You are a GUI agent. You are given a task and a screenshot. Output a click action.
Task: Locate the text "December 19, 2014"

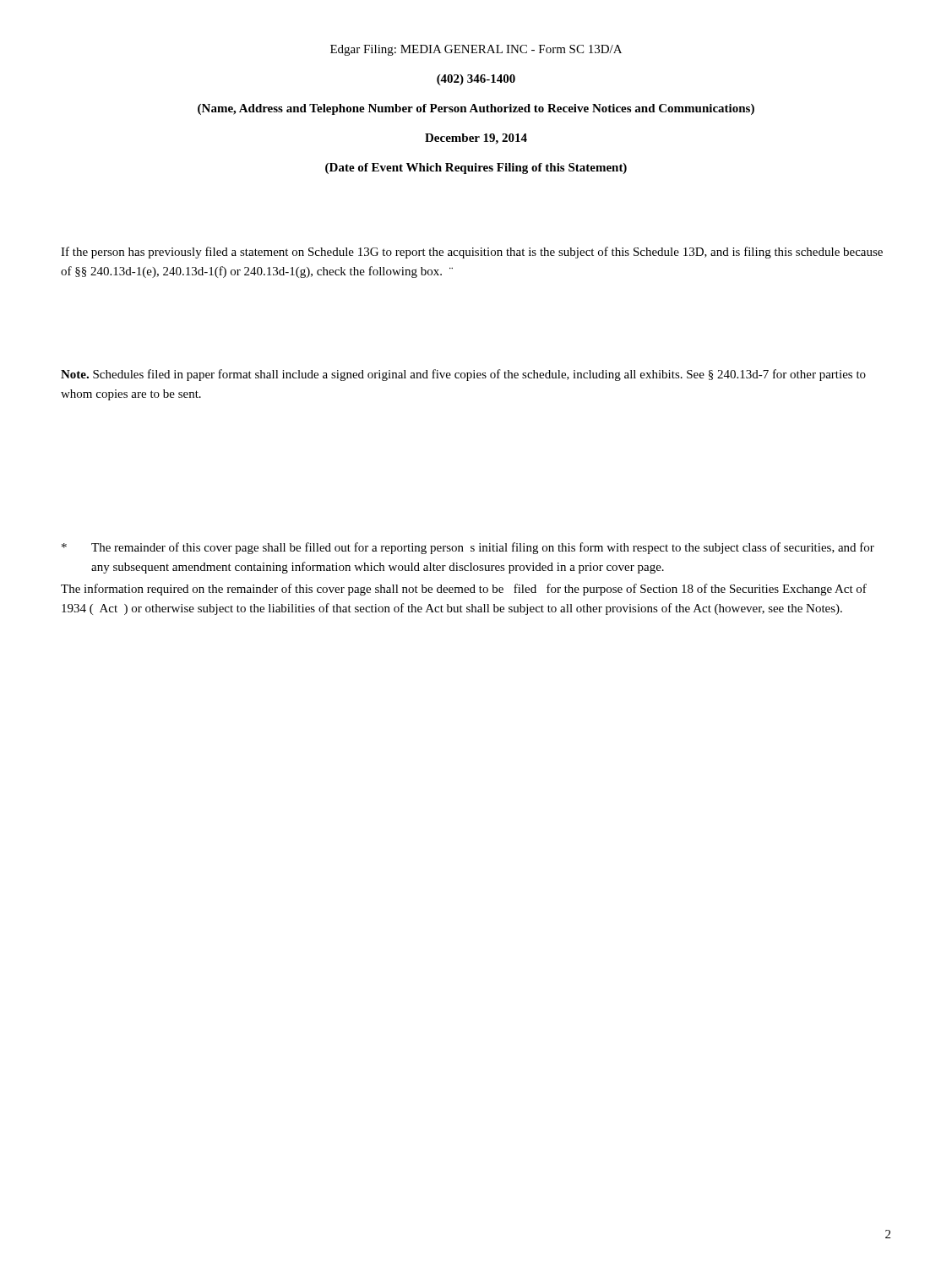click(x=476, y=138)
